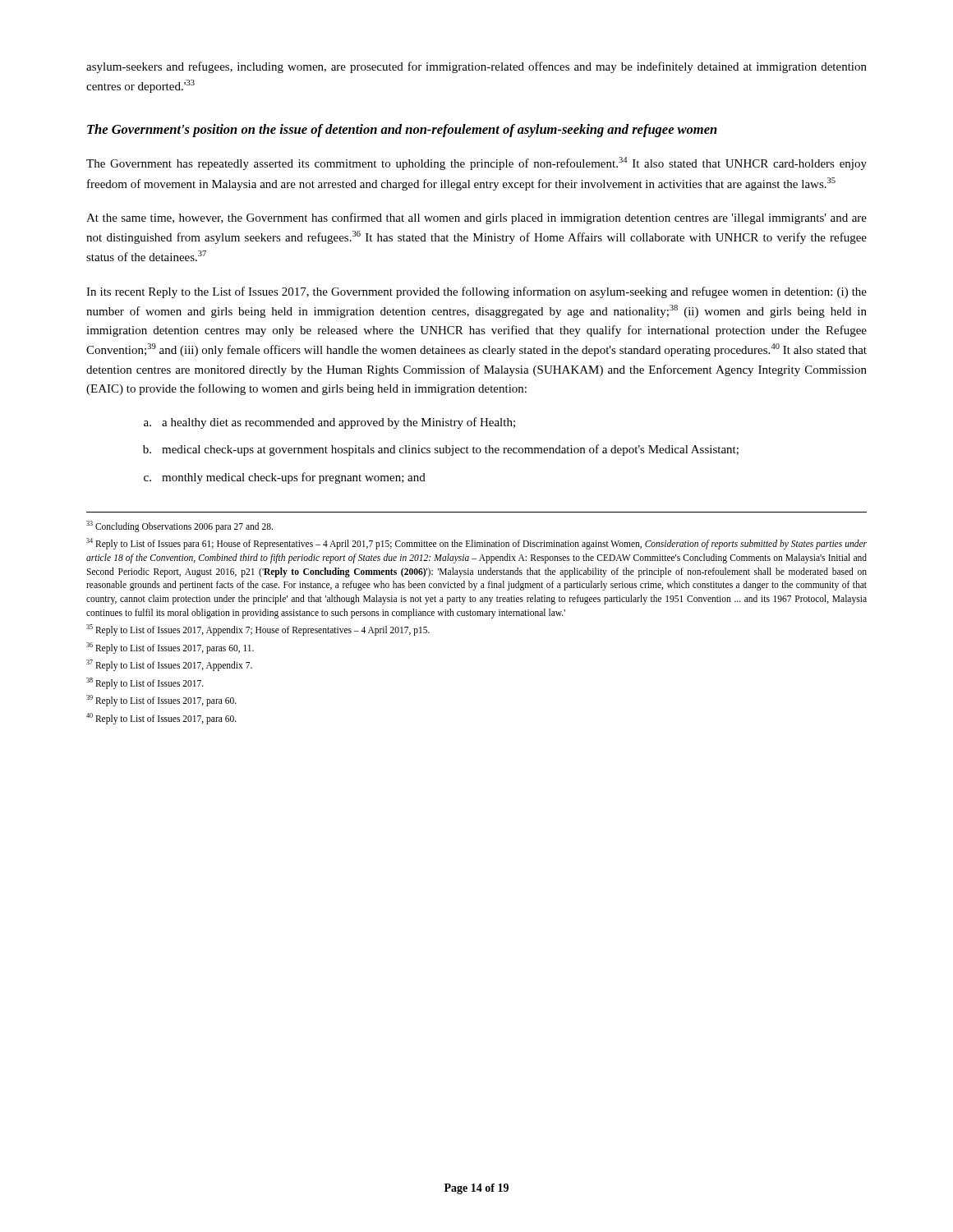Find the text starting "33 Concluding Observations 2006 para 27 and"
Screen dimensions: 1232x953
[180, 526]
